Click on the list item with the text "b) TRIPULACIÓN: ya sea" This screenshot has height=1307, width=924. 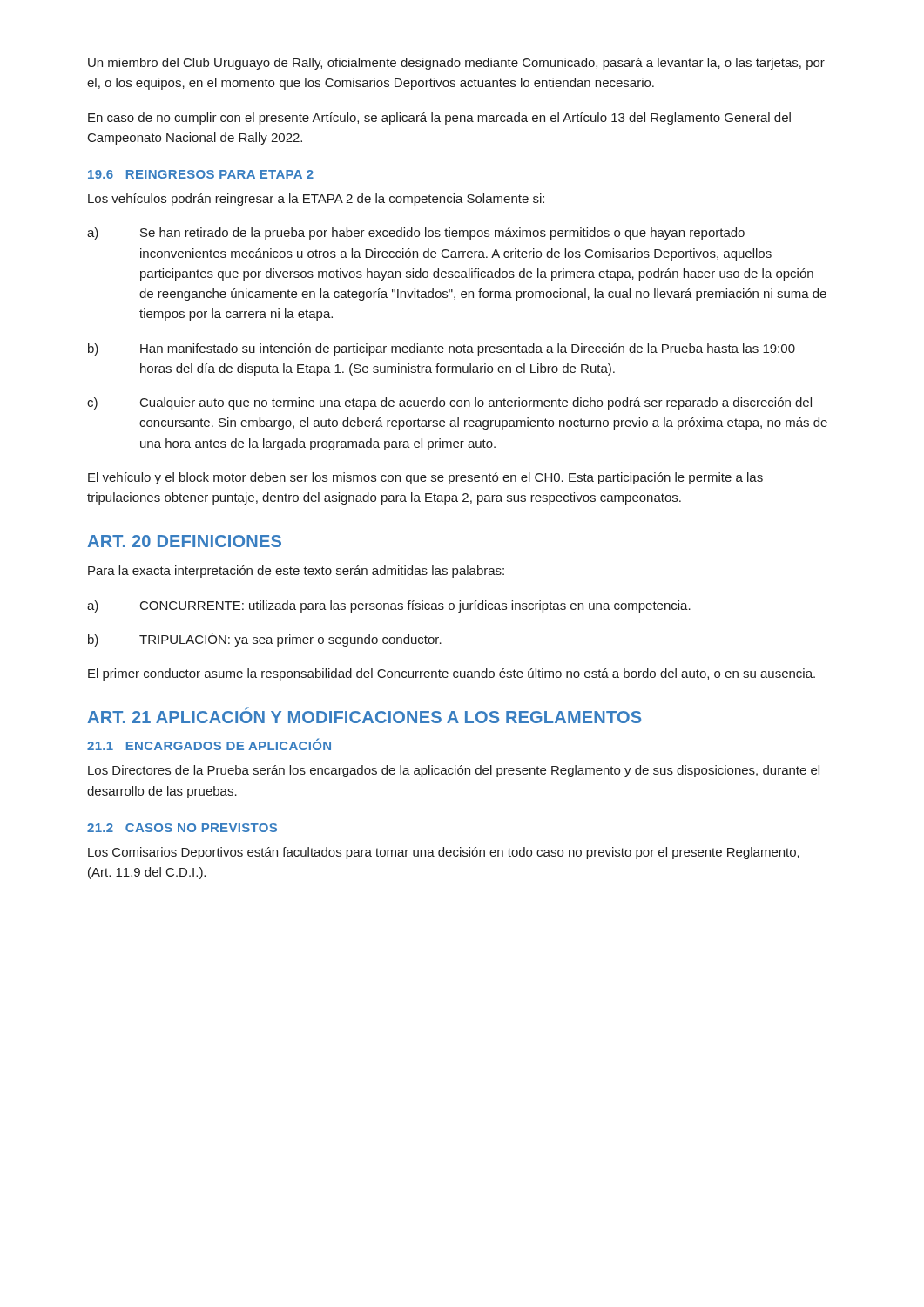265,640
